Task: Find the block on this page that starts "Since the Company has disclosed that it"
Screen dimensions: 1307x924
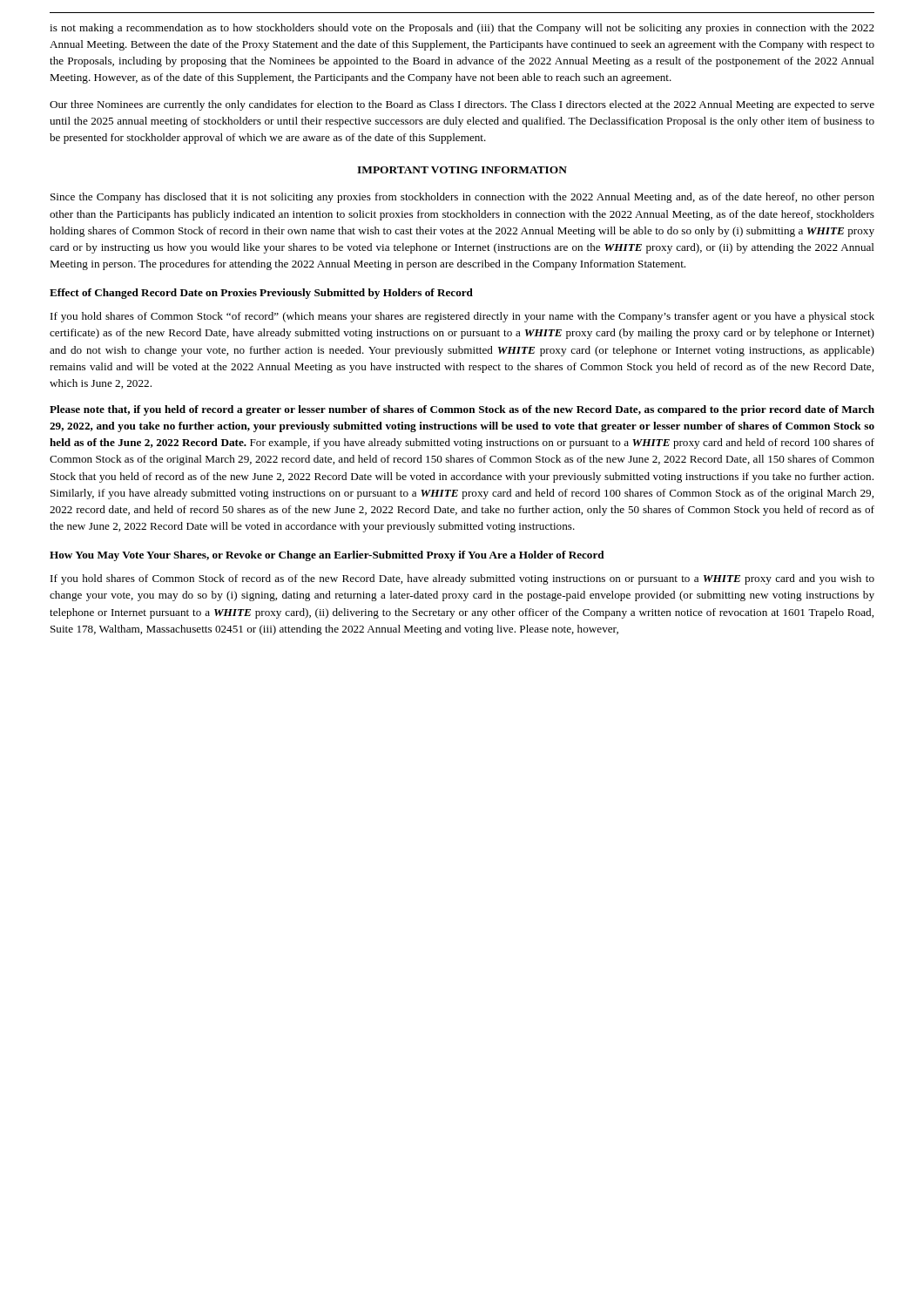Action: pyautogui.click(x=462, y=230)
